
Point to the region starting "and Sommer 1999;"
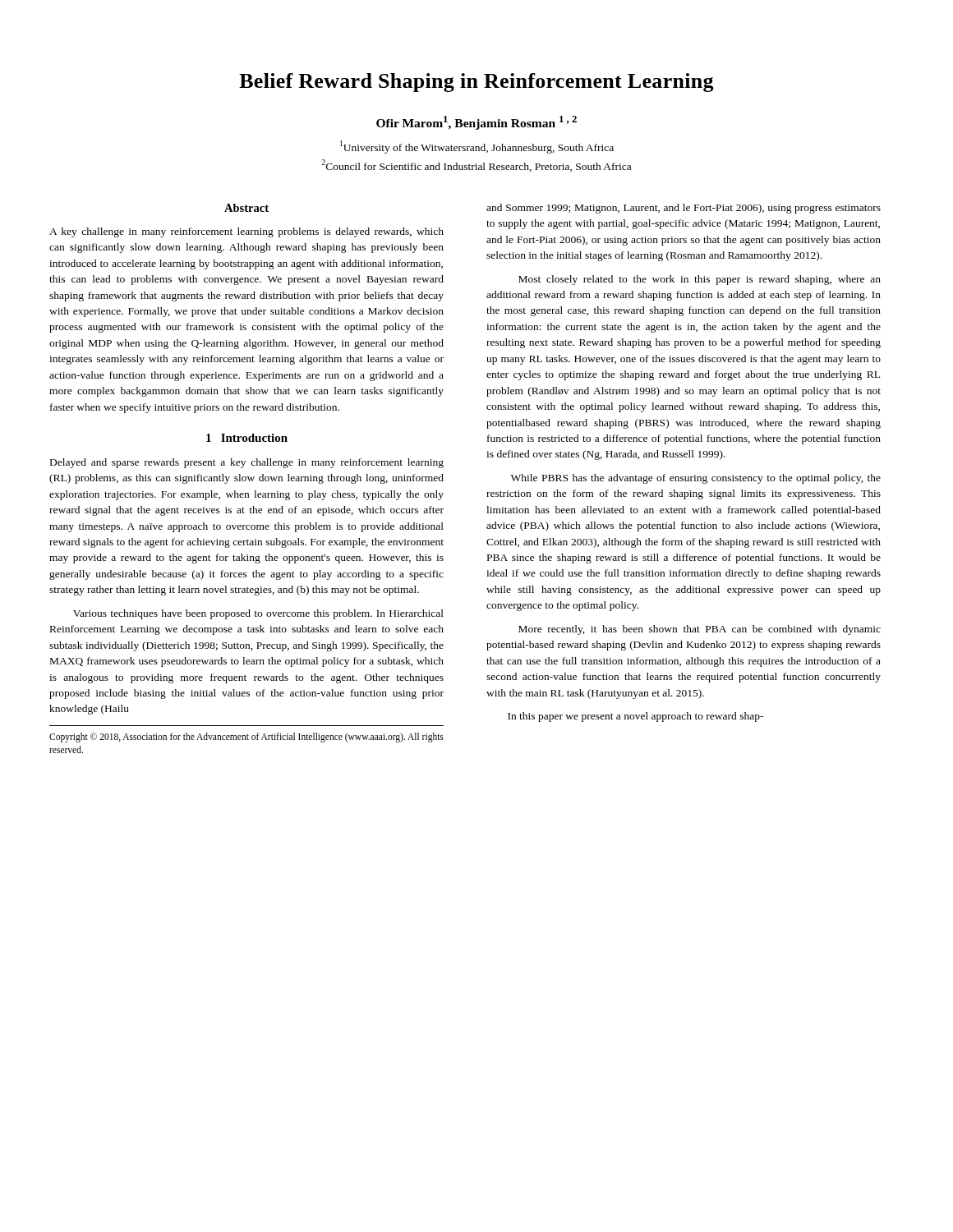(x=683, y=231)
